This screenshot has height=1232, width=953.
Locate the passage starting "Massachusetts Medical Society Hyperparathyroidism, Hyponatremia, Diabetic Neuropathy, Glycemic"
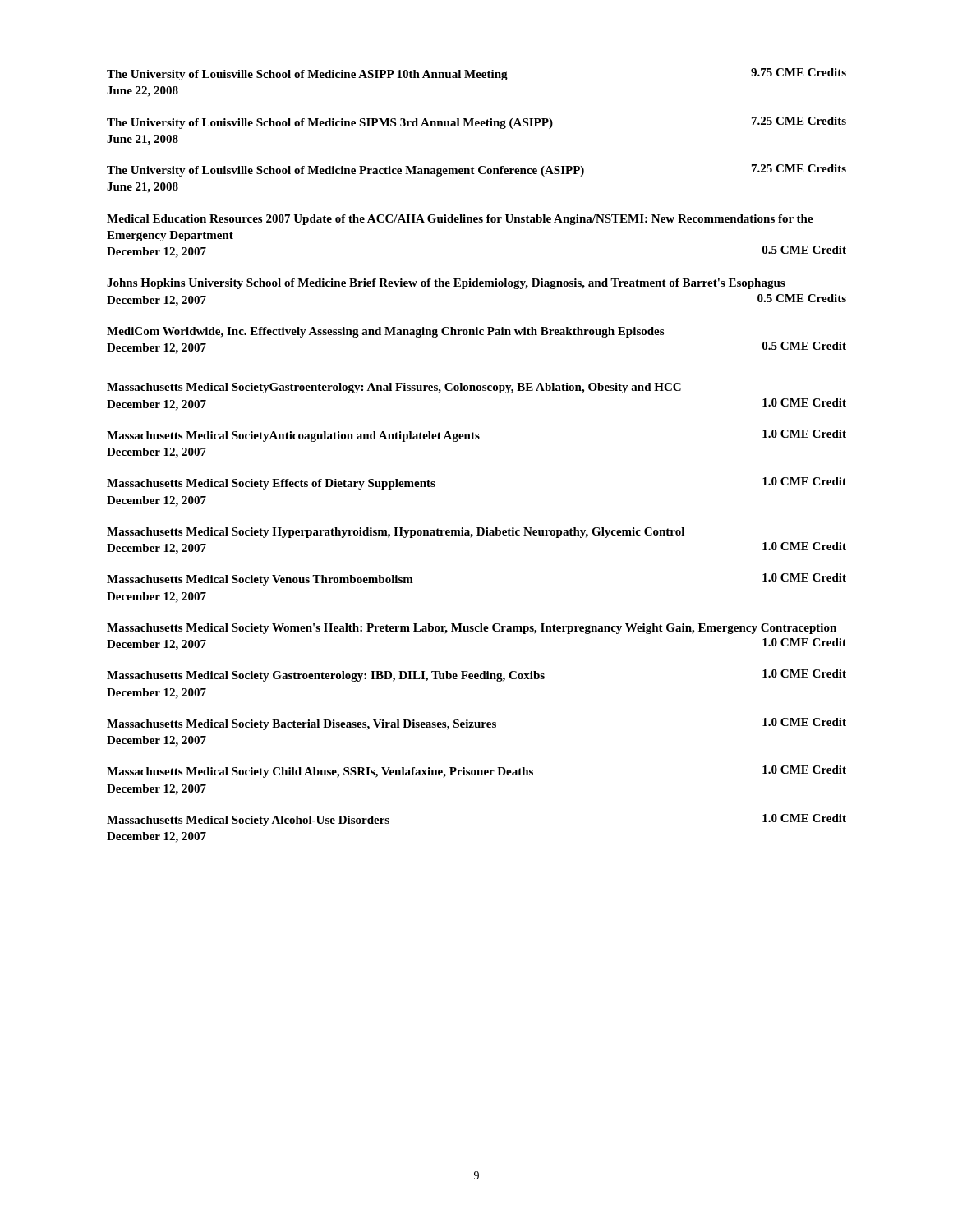coord(476,540)
